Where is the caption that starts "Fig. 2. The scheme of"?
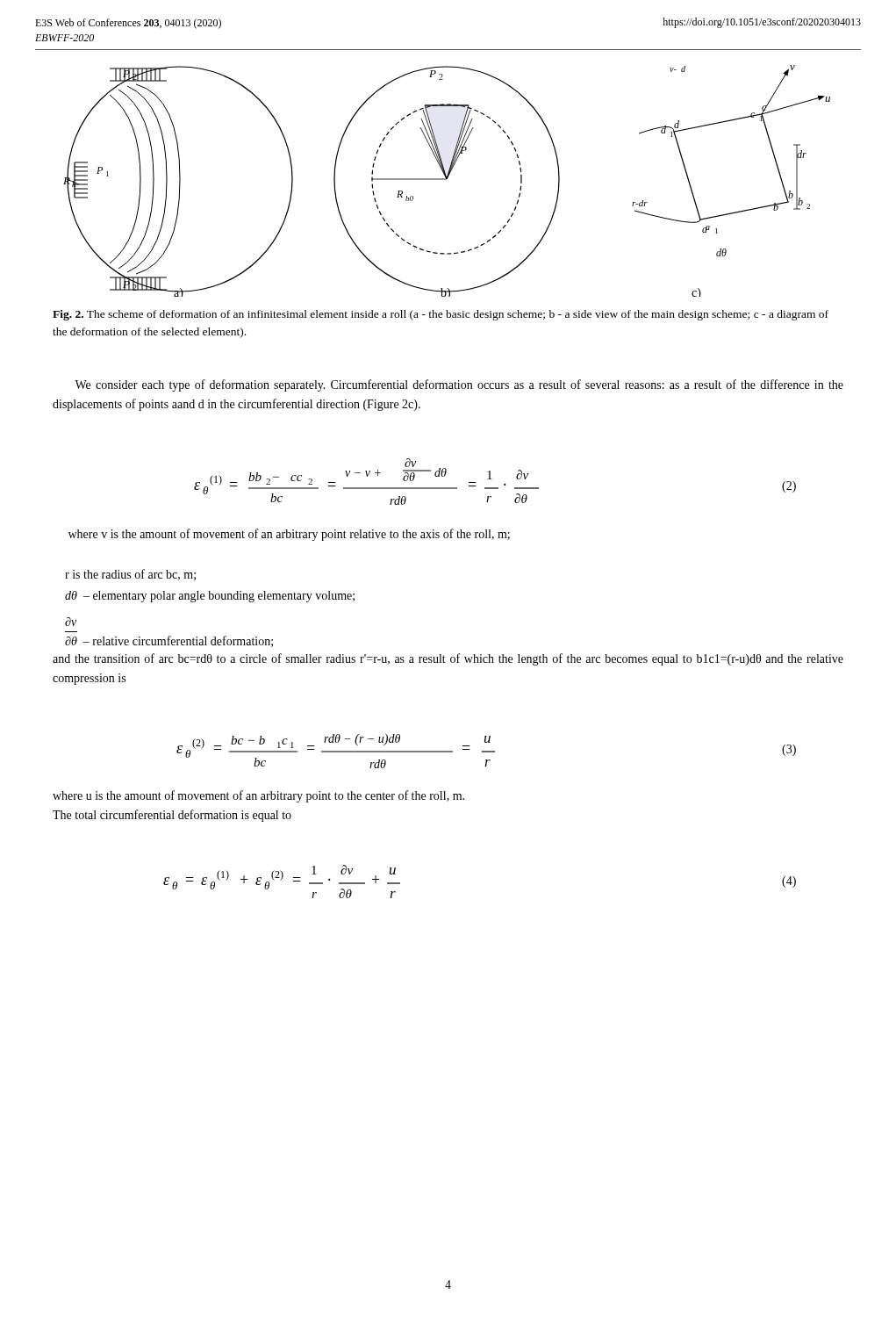The height and width of the screenshot is (1317, 896). [x=441, y=322]
